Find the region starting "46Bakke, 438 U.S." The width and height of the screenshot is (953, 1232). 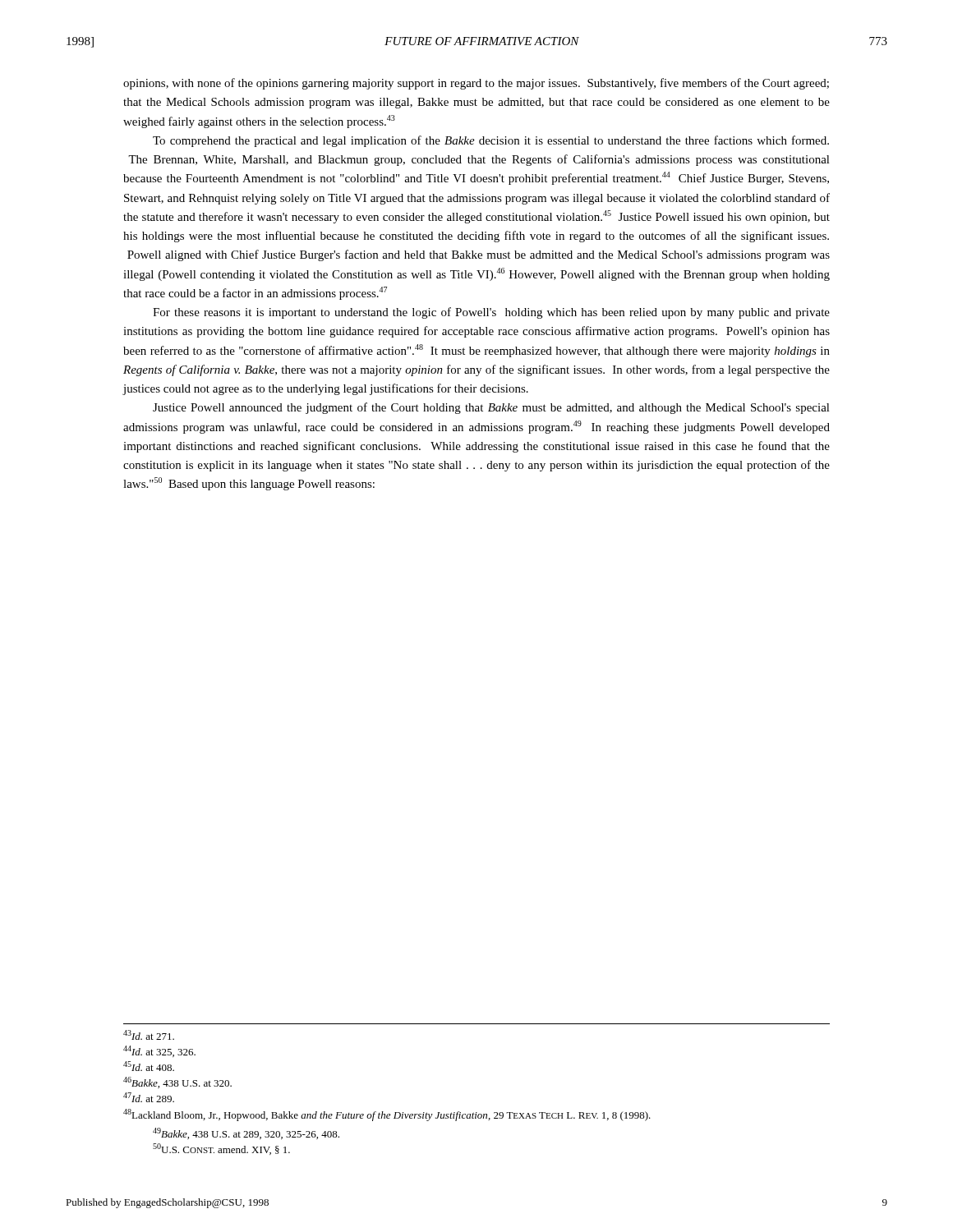click(178, 1082)
